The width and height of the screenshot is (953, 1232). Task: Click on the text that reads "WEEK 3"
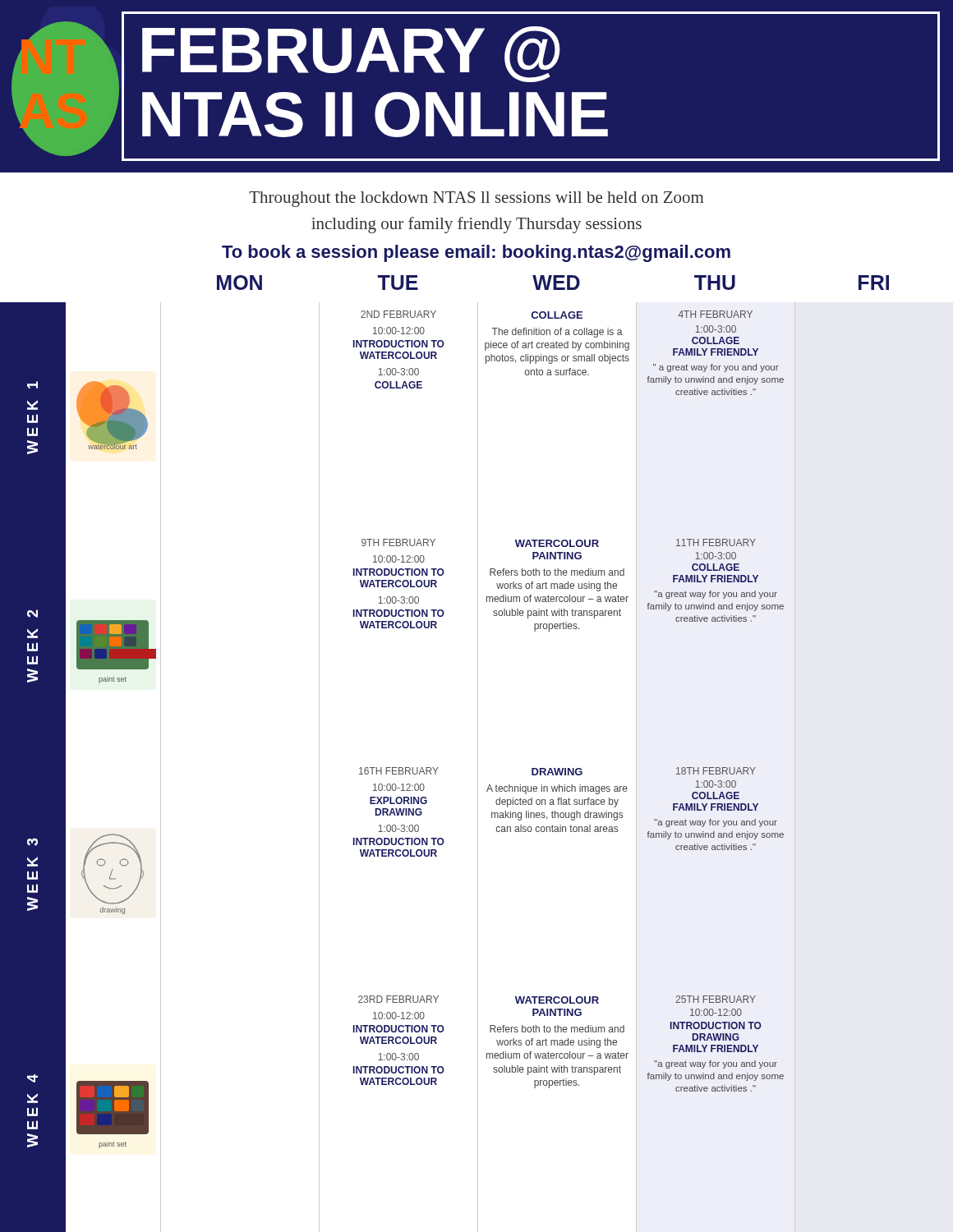pos(32,873)
